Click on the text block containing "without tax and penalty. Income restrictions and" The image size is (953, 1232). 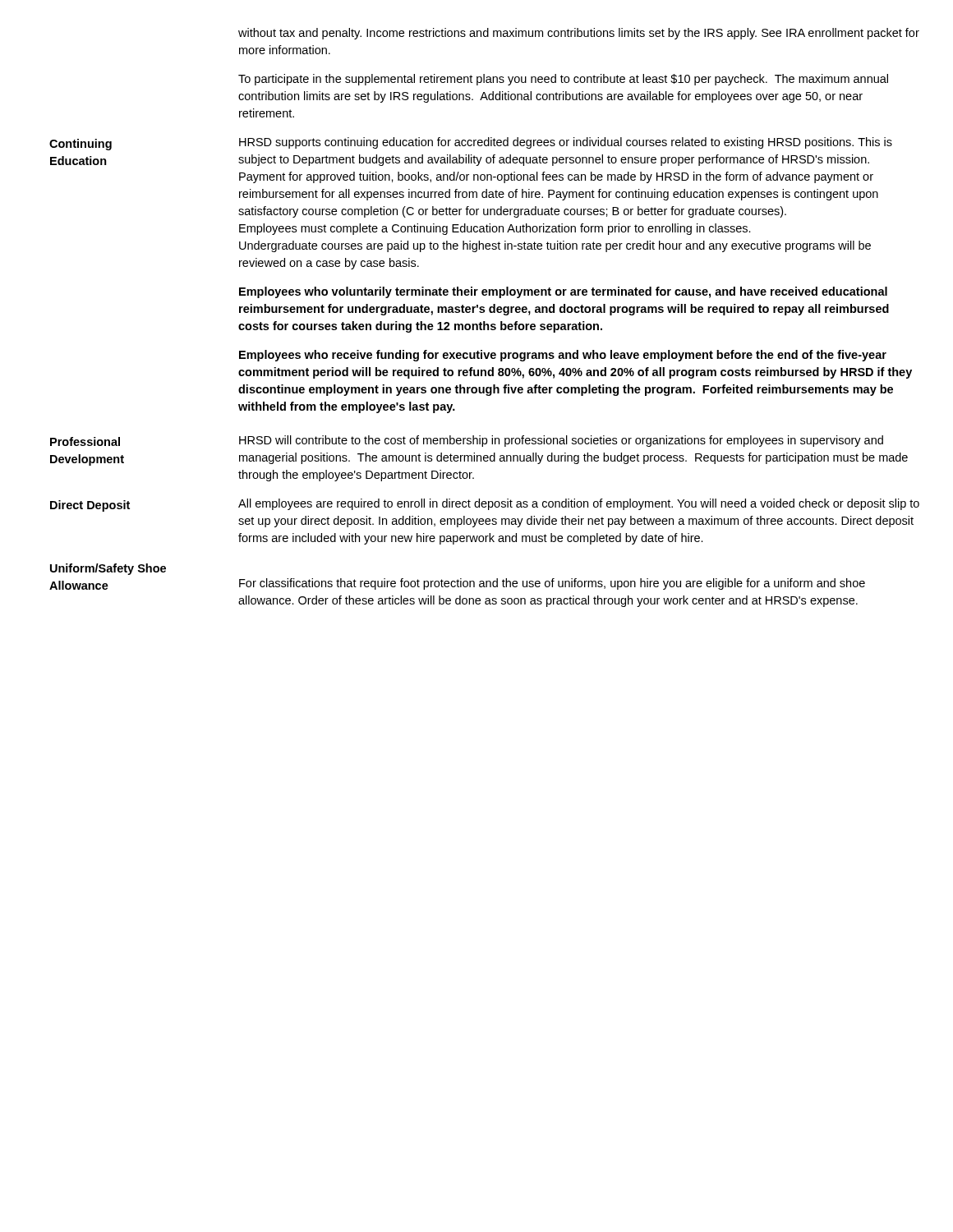pos(579,41)
